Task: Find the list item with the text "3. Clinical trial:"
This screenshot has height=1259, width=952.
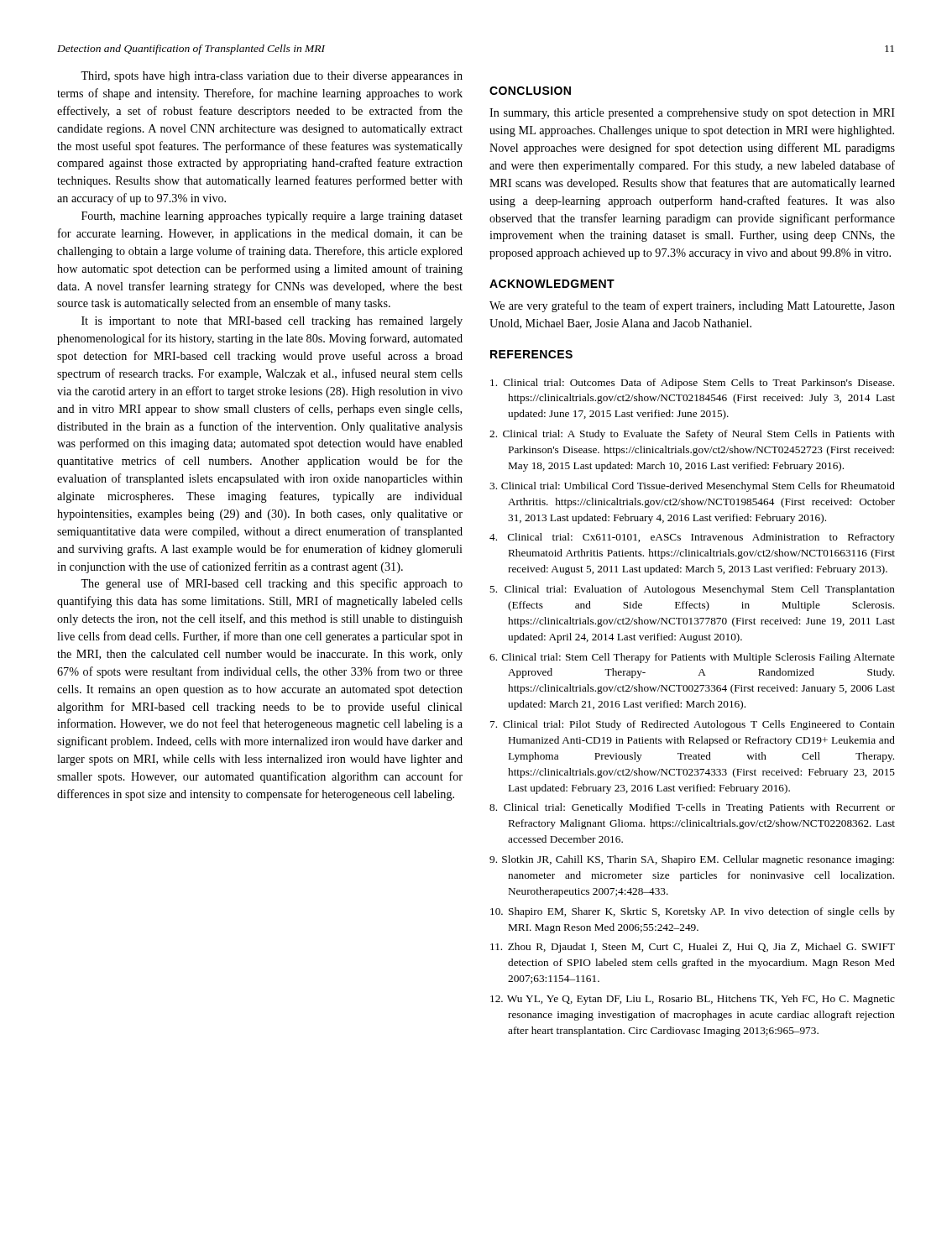Action: (x=692, y=501)
